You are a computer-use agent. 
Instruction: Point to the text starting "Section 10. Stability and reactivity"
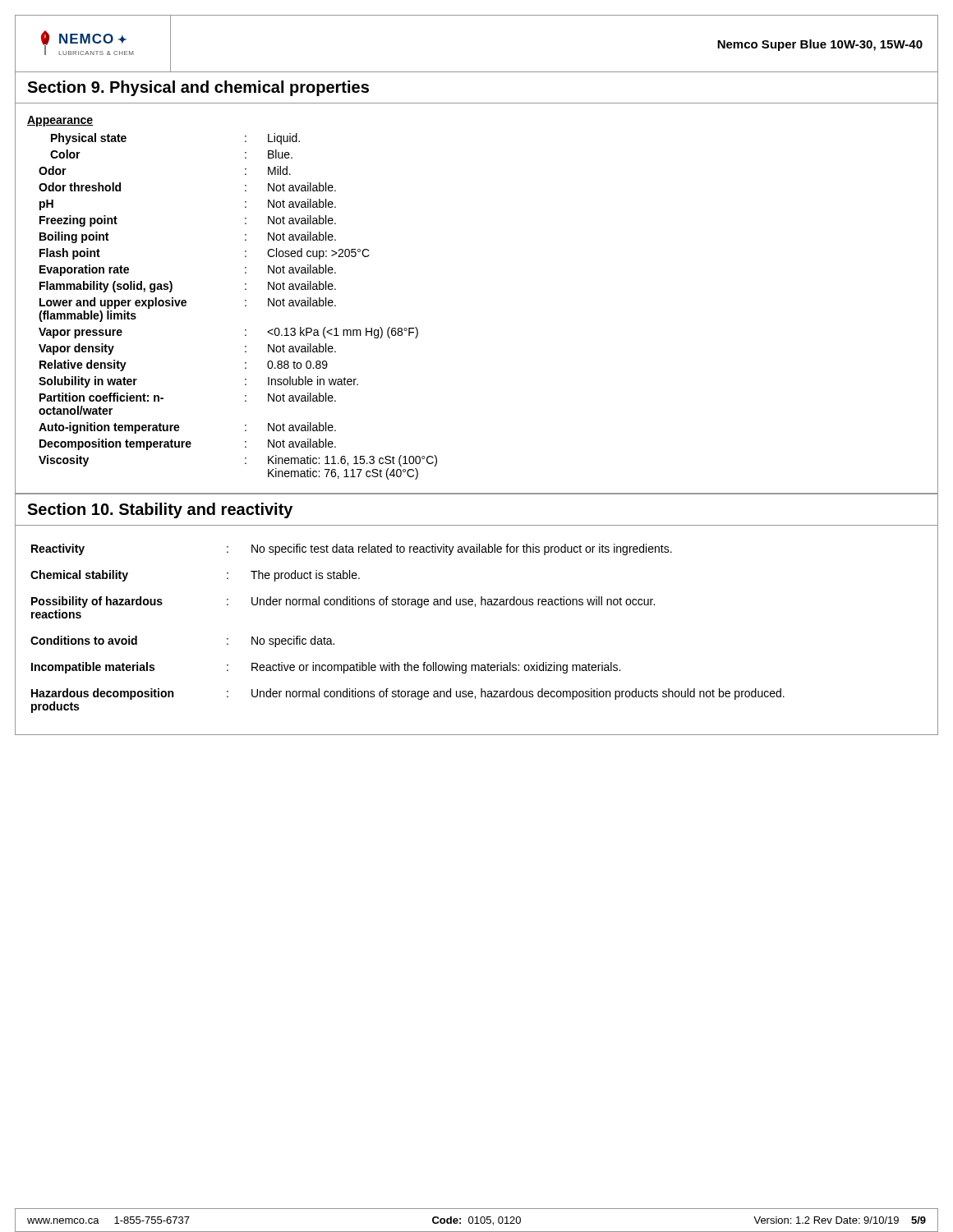coord(160,509)
